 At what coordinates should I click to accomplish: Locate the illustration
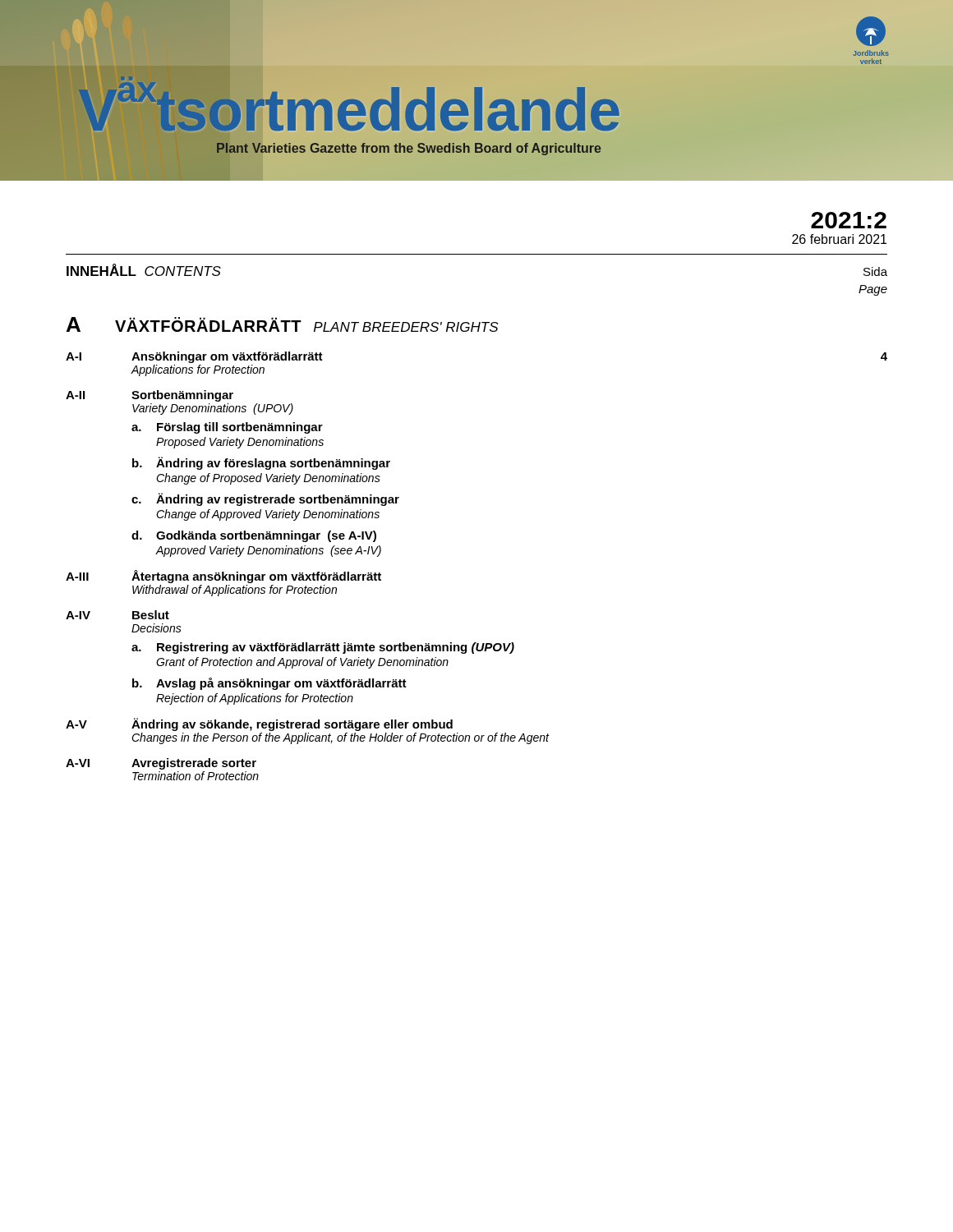[476, 90]
